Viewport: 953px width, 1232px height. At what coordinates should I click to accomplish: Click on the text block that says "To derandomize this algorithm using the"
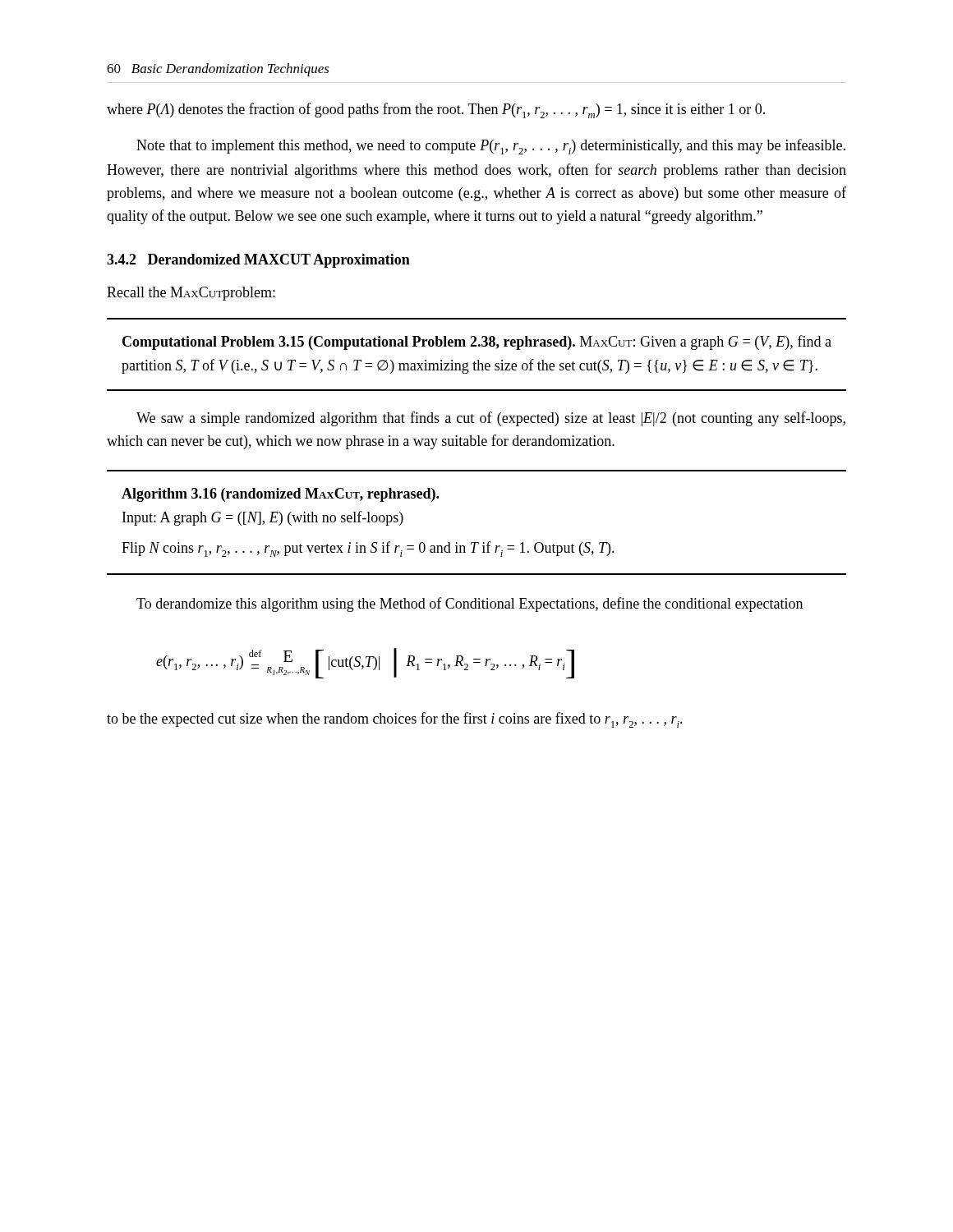point(476,605)
